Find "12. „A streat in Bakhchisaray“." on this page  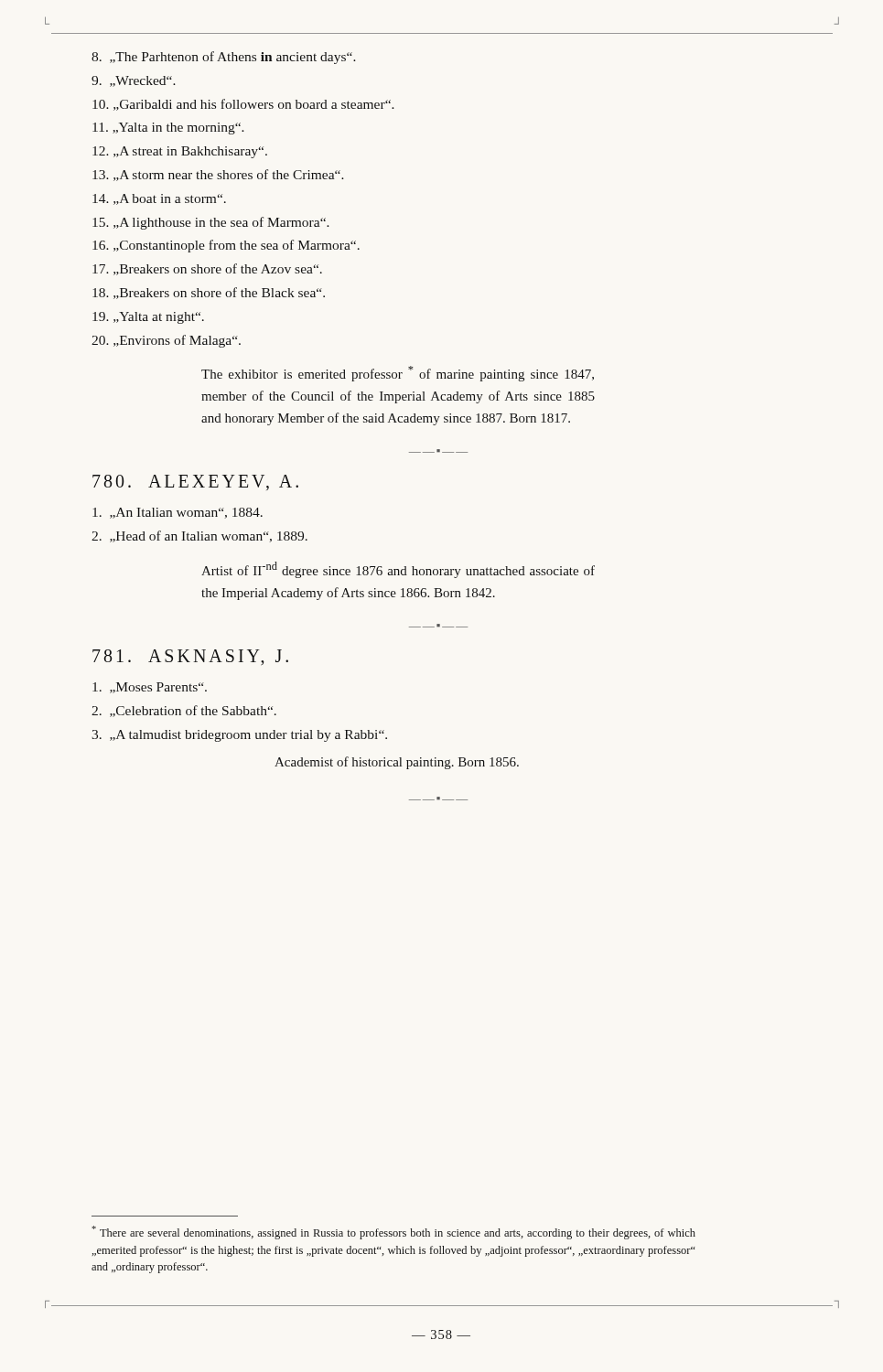[180, 151]
